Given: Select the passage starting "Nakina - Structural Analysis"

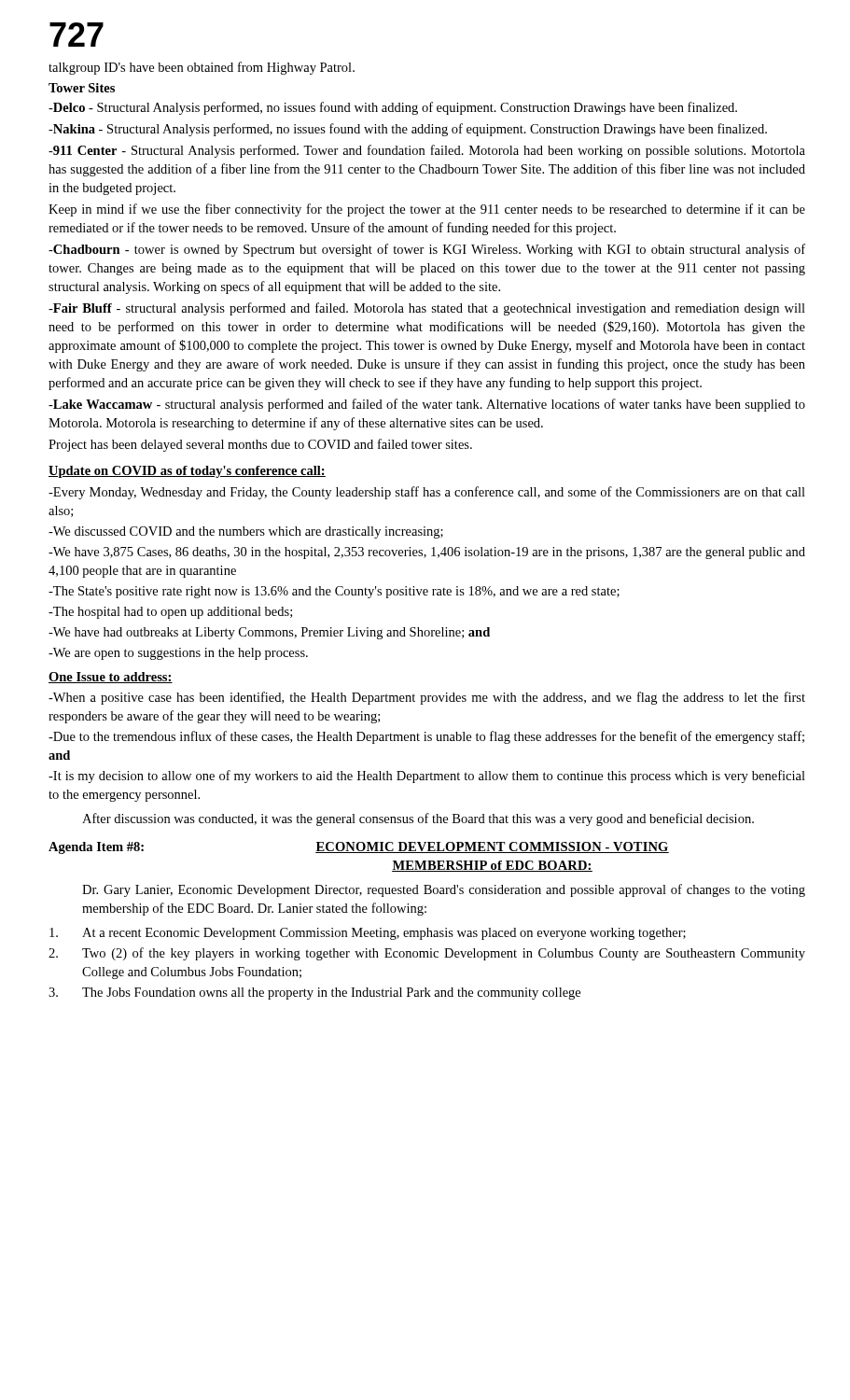Looking at the screenshot, I should [x=408, y=128].
